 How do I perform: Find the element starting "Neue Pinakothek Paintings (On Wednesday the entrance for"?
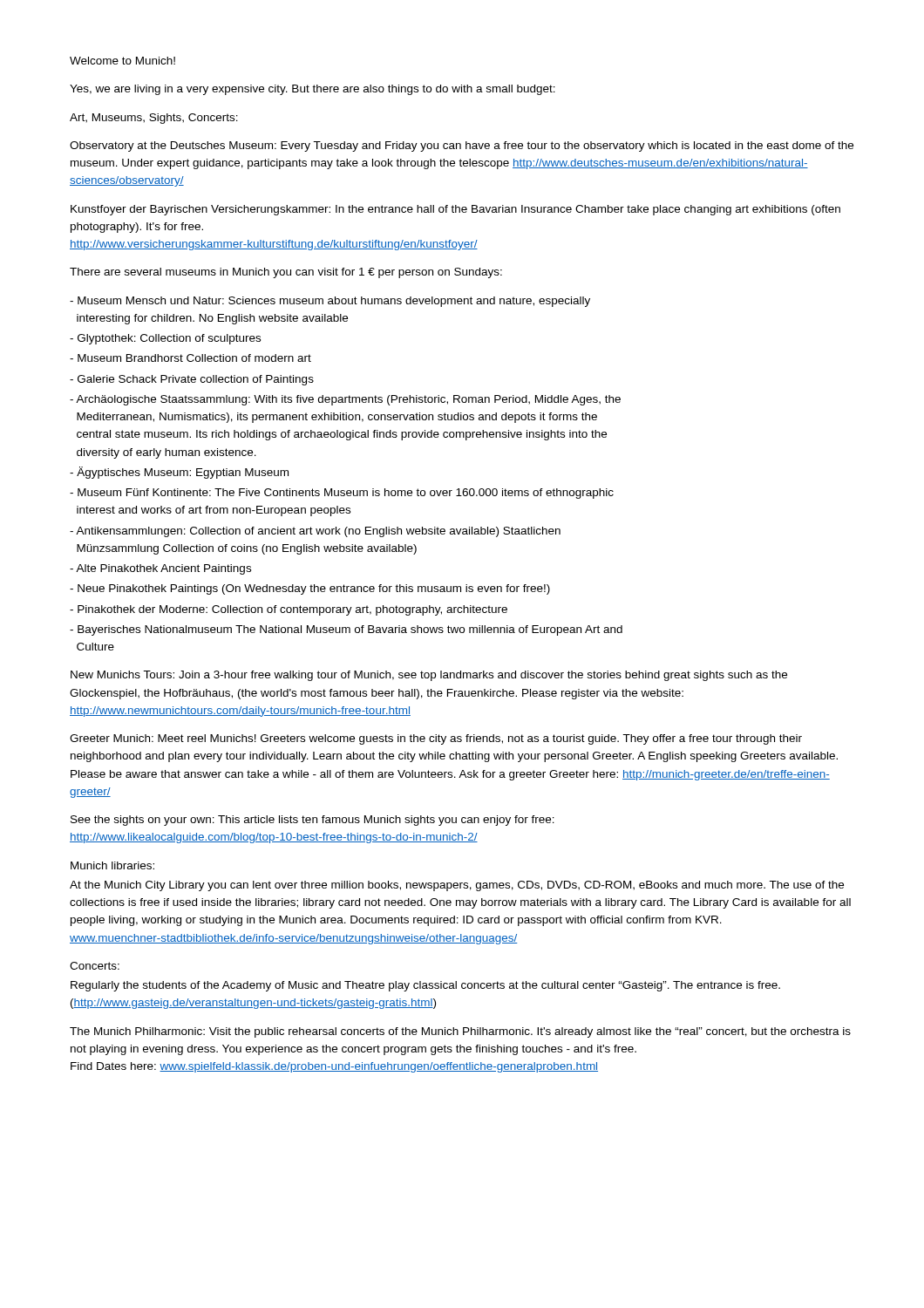pos(310,588)
